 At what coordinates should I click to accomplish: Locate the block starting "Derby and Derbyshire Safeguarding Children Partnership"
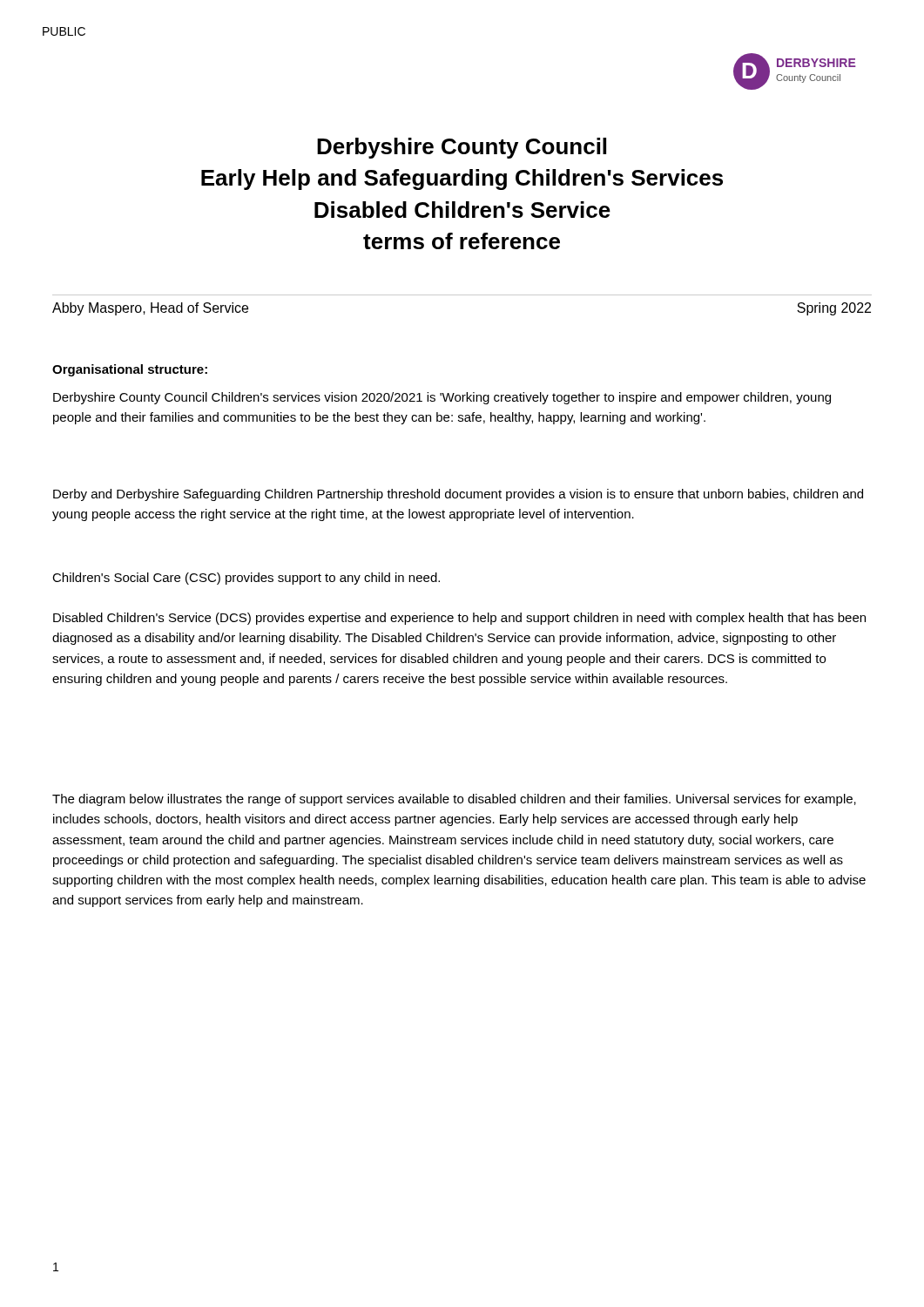tap(458, 504)
